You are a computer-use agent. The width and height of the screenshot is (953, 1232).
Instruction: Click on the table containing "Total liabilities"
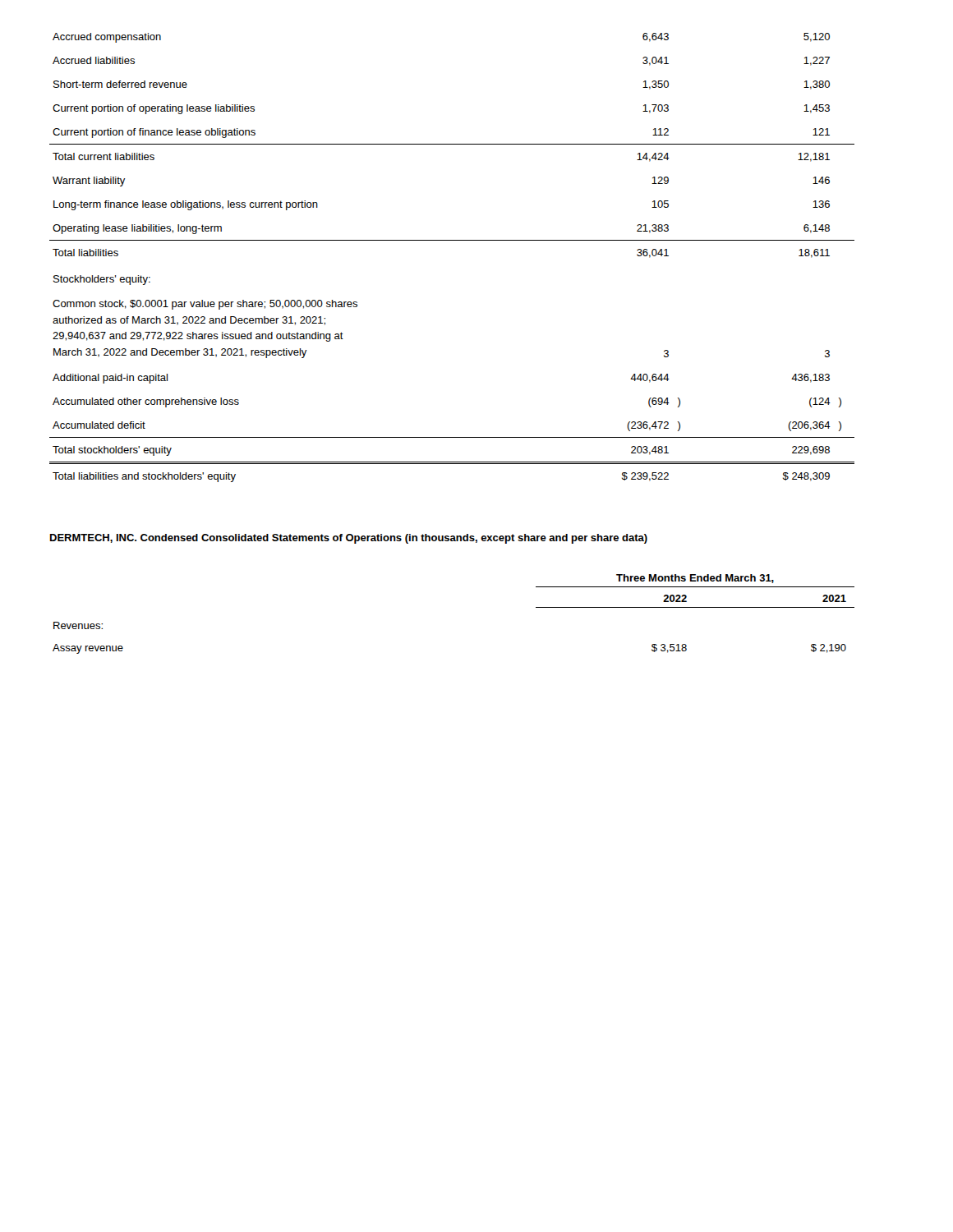[x=452, y=256]
